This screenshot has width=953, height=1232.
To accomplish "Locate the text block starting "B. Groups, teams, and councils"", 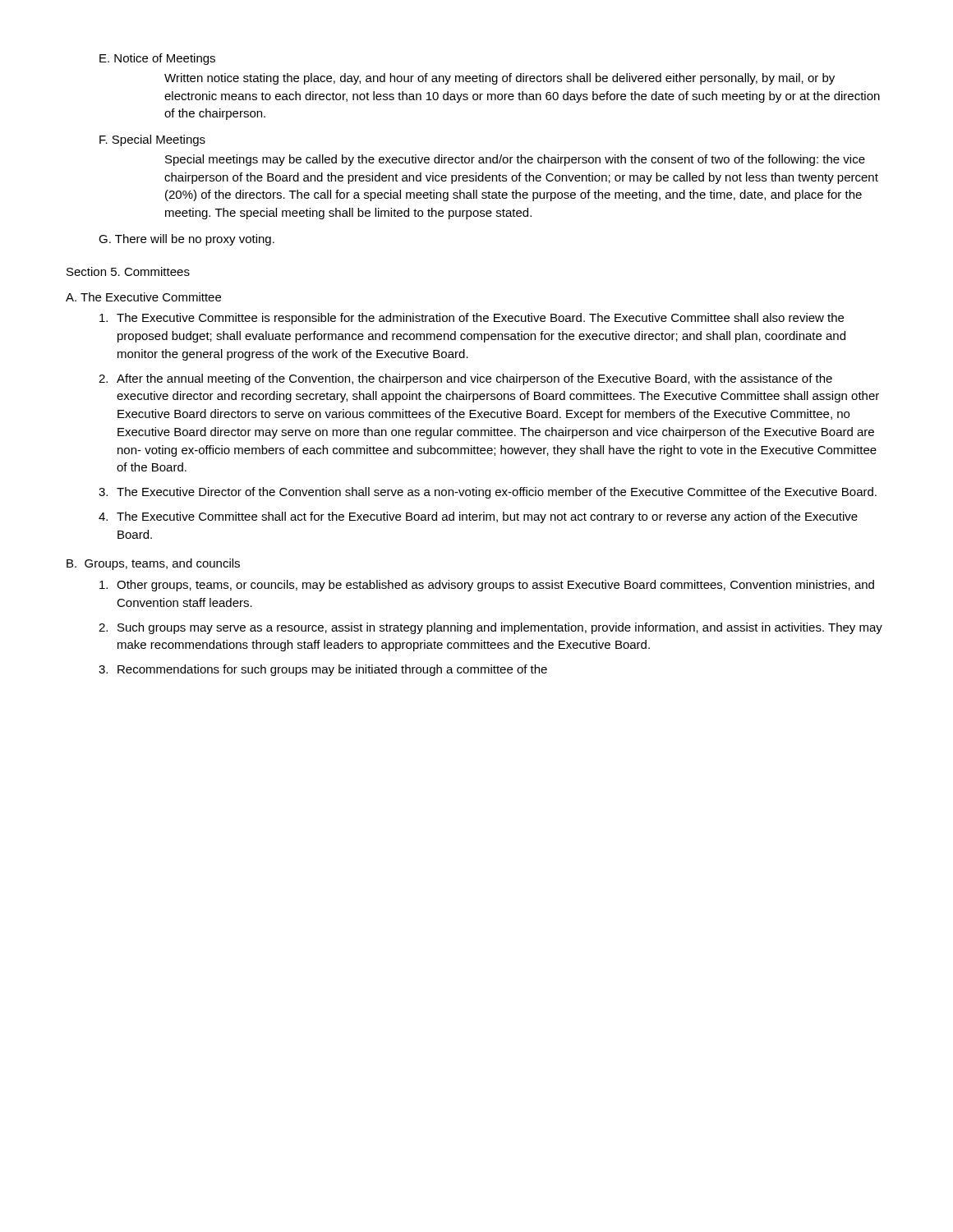I will click(153, 563).
